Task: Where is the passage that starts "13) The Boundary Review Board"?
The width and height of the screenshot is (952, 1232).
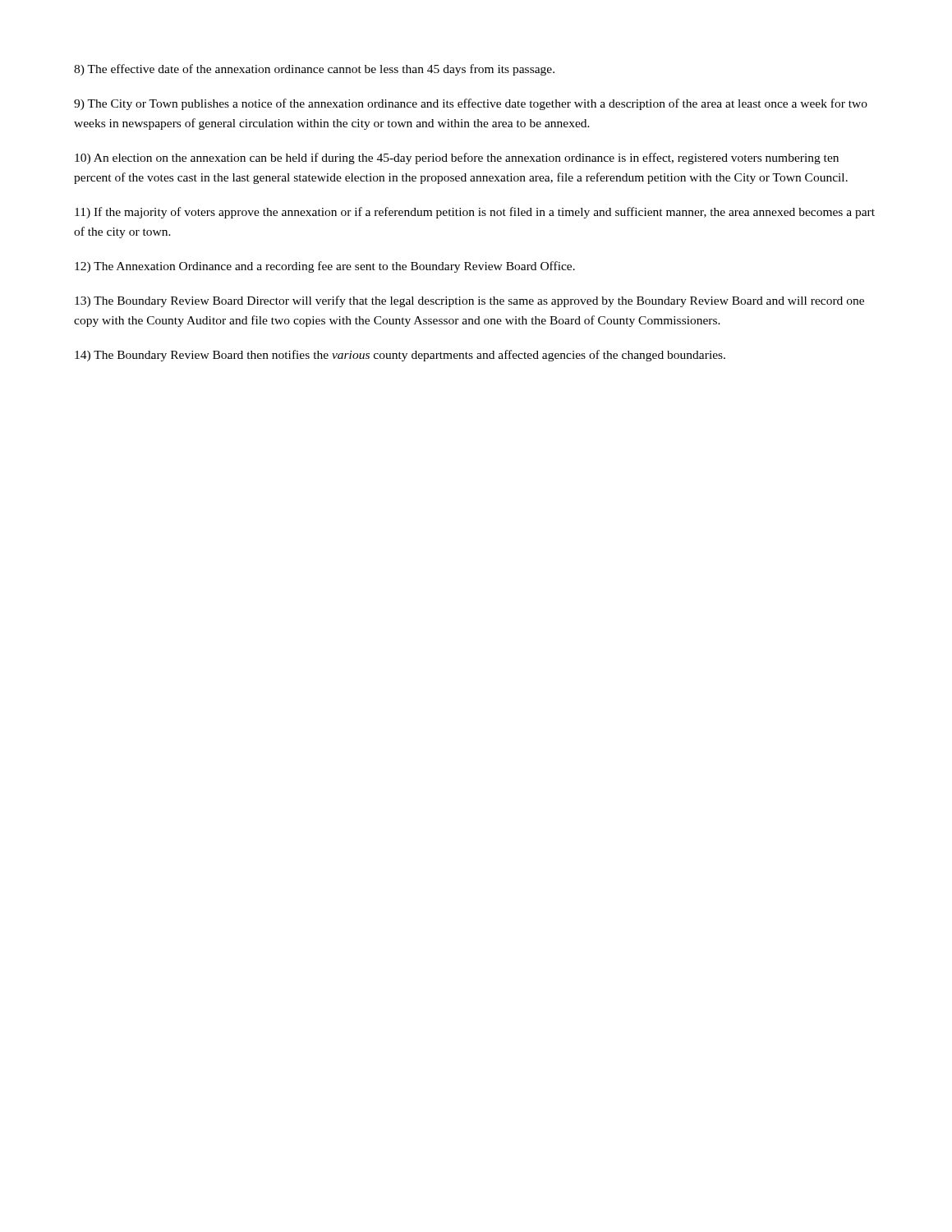Action: [469, 310]
